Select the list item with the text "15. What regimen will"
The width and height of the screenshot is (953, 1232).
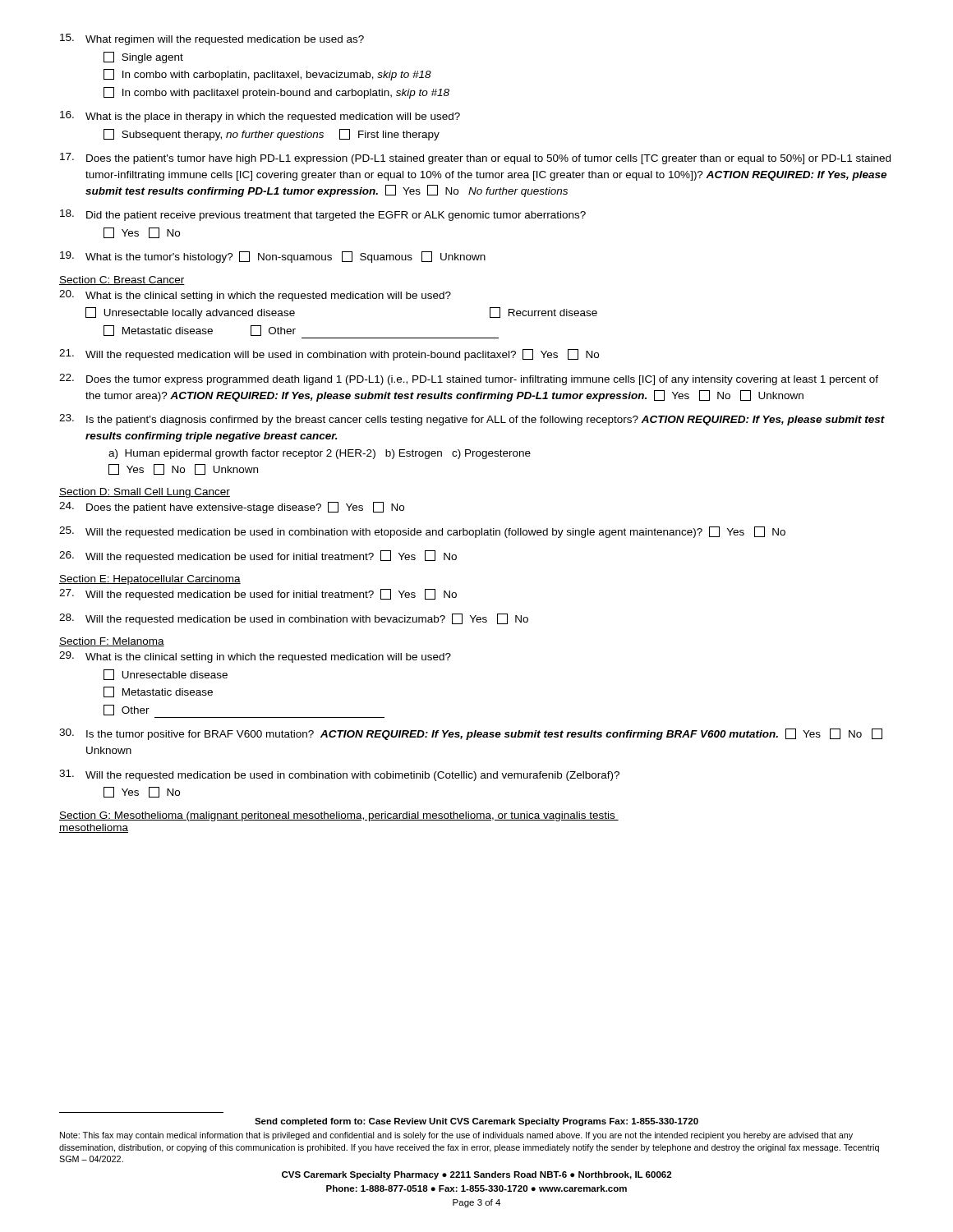(212, 39)
